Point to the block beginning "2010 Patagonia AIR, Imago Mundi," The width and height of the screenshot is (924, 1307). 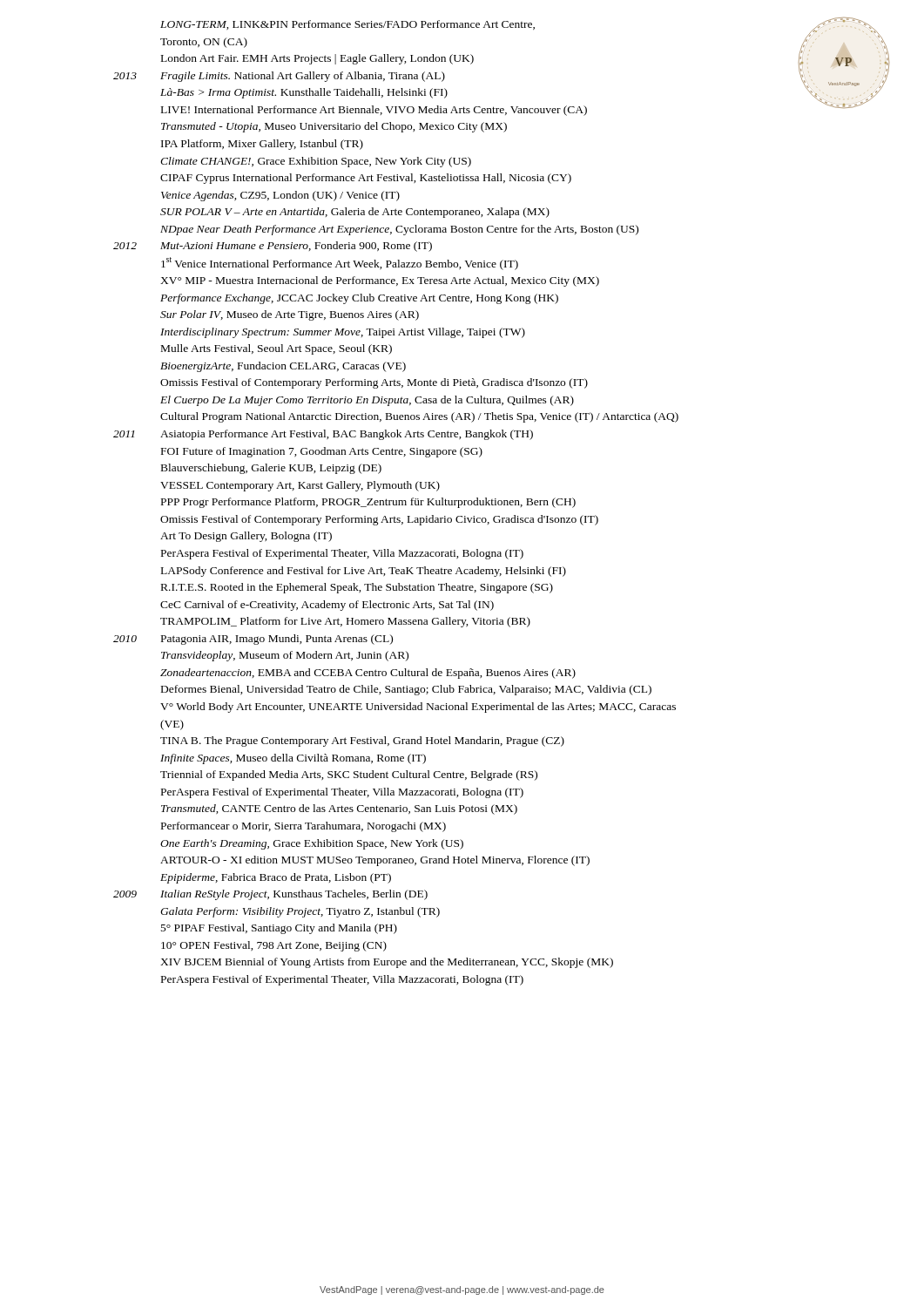click(x=253, y=640)
